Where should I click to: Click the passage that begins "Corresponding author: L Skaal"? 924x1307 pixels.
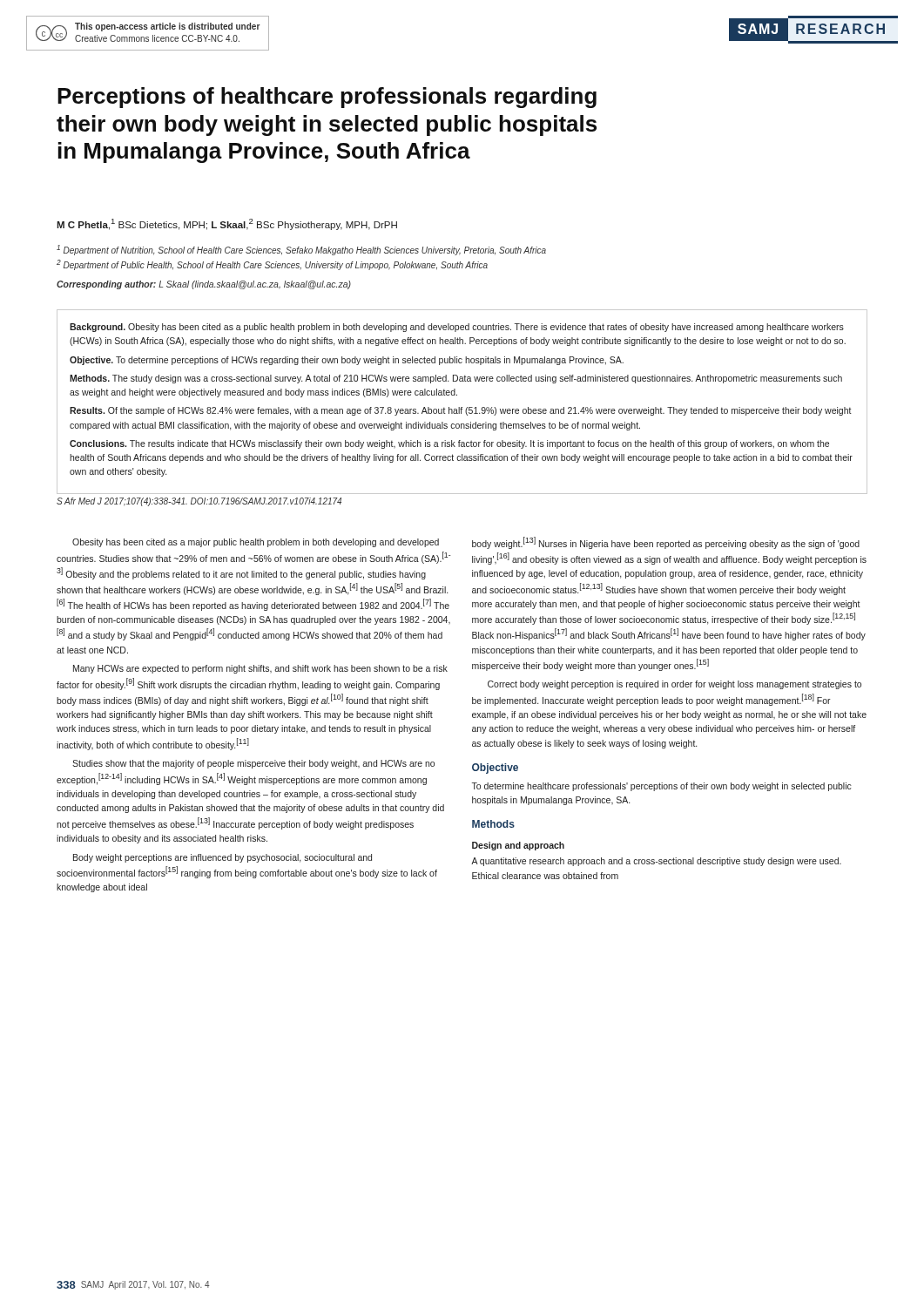click(x=204, y=284)
